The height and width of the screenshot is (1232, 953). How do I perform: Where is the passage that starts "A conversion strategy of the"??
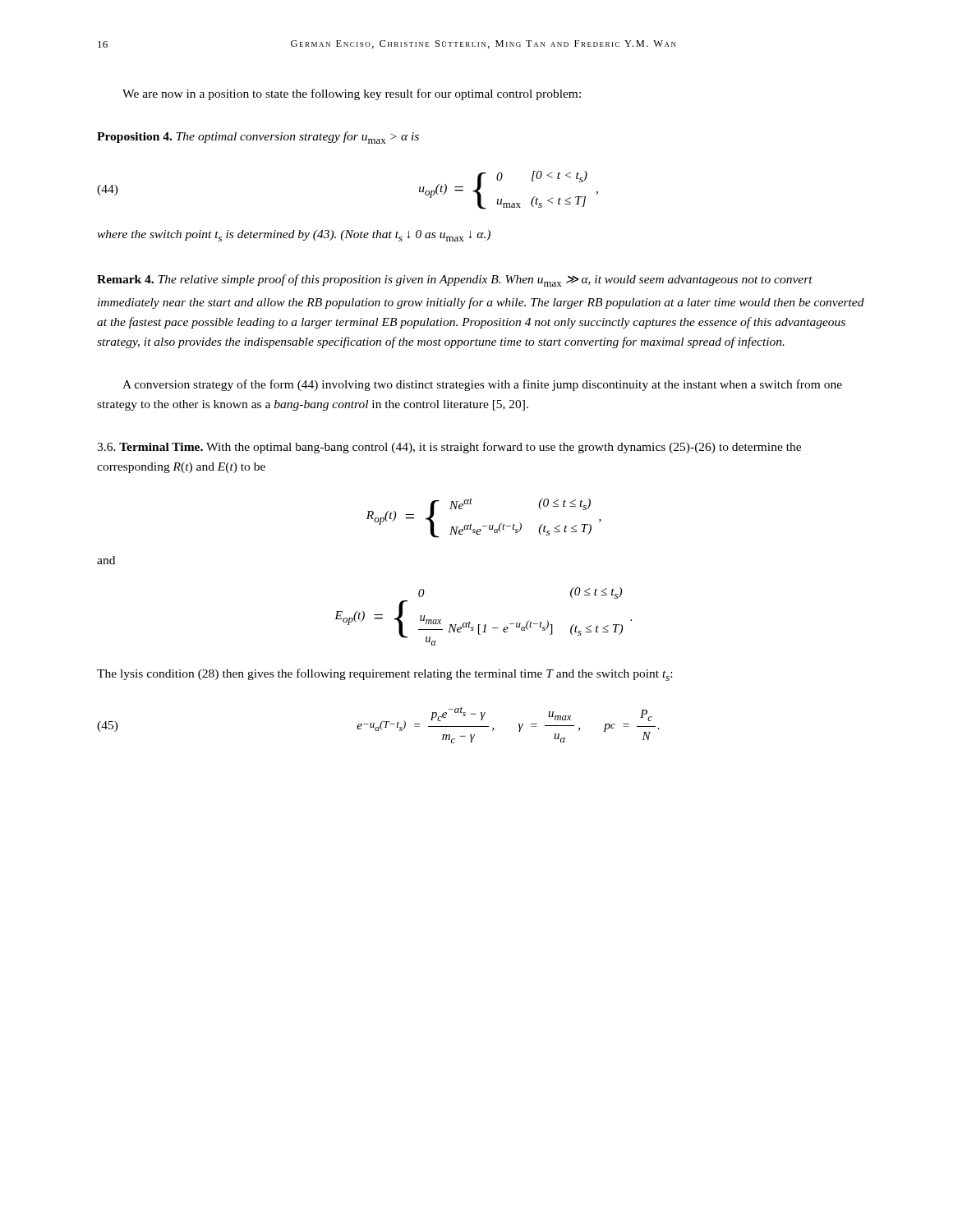click(484, 394)
